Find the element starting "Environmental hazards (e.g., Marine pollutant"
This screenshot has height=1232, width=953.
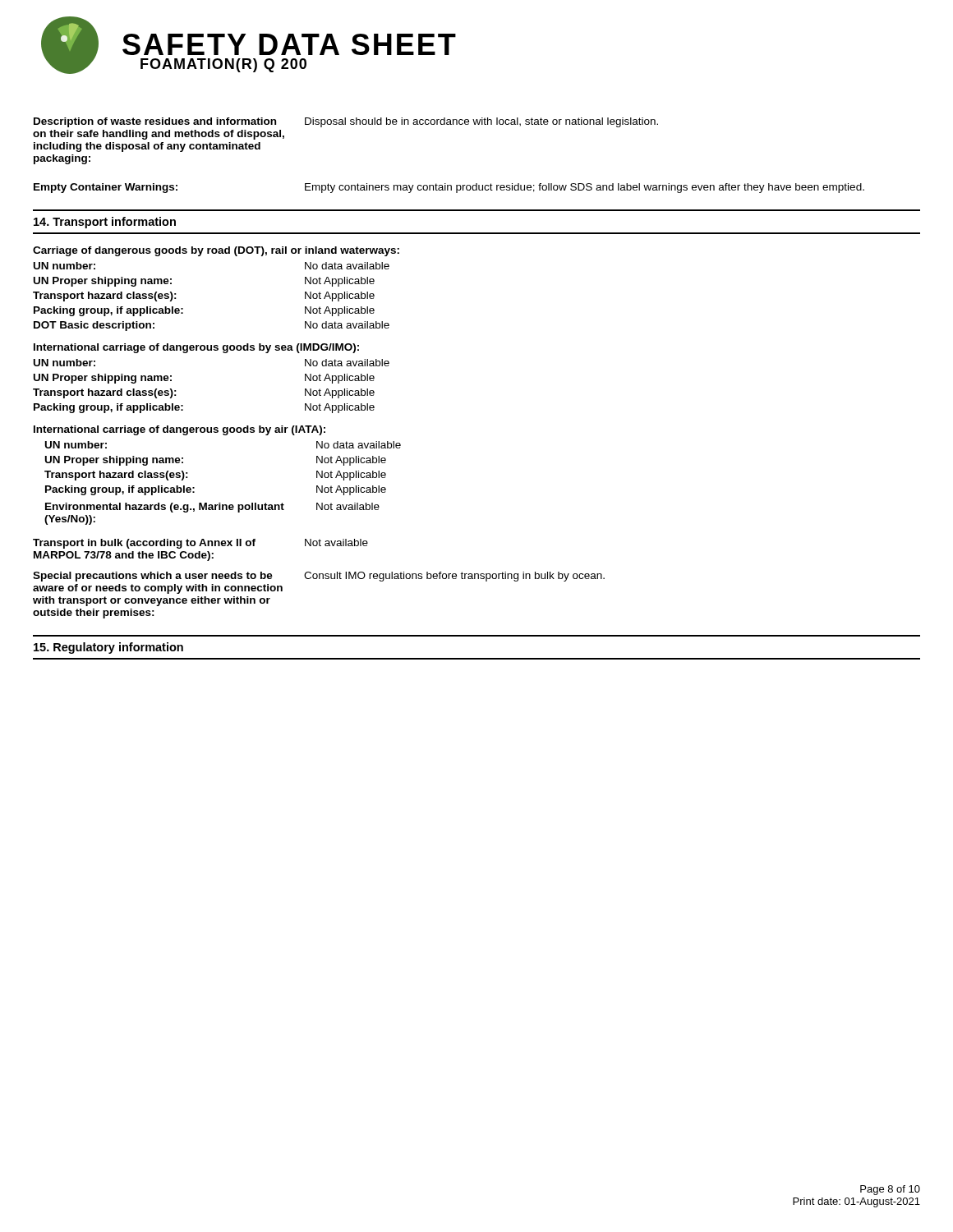tap(212, 508)
